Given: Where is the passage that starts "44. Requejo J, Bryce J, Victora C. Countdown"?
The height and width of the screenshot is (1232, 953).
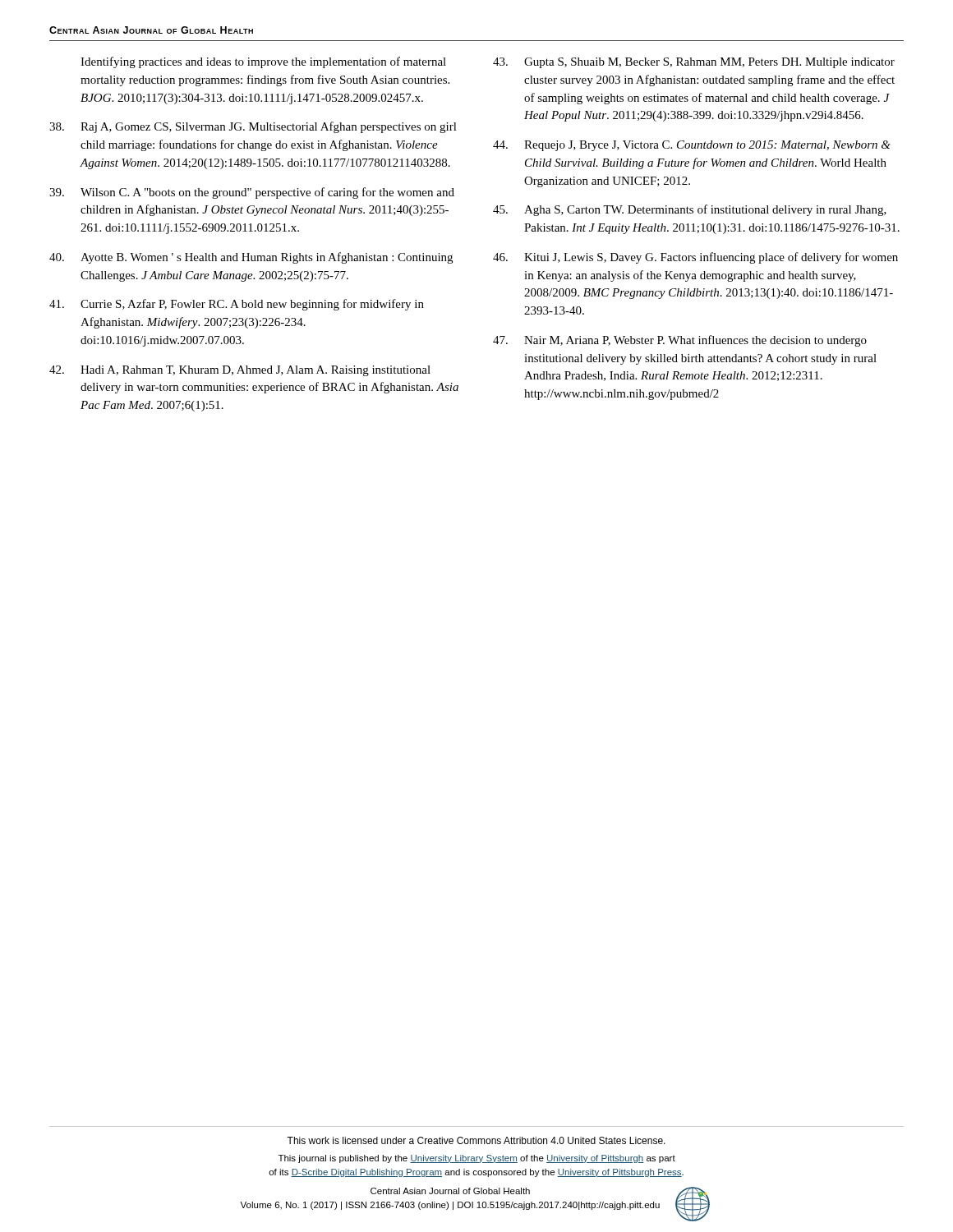Looking at the screenshot, I should (698, 163).
